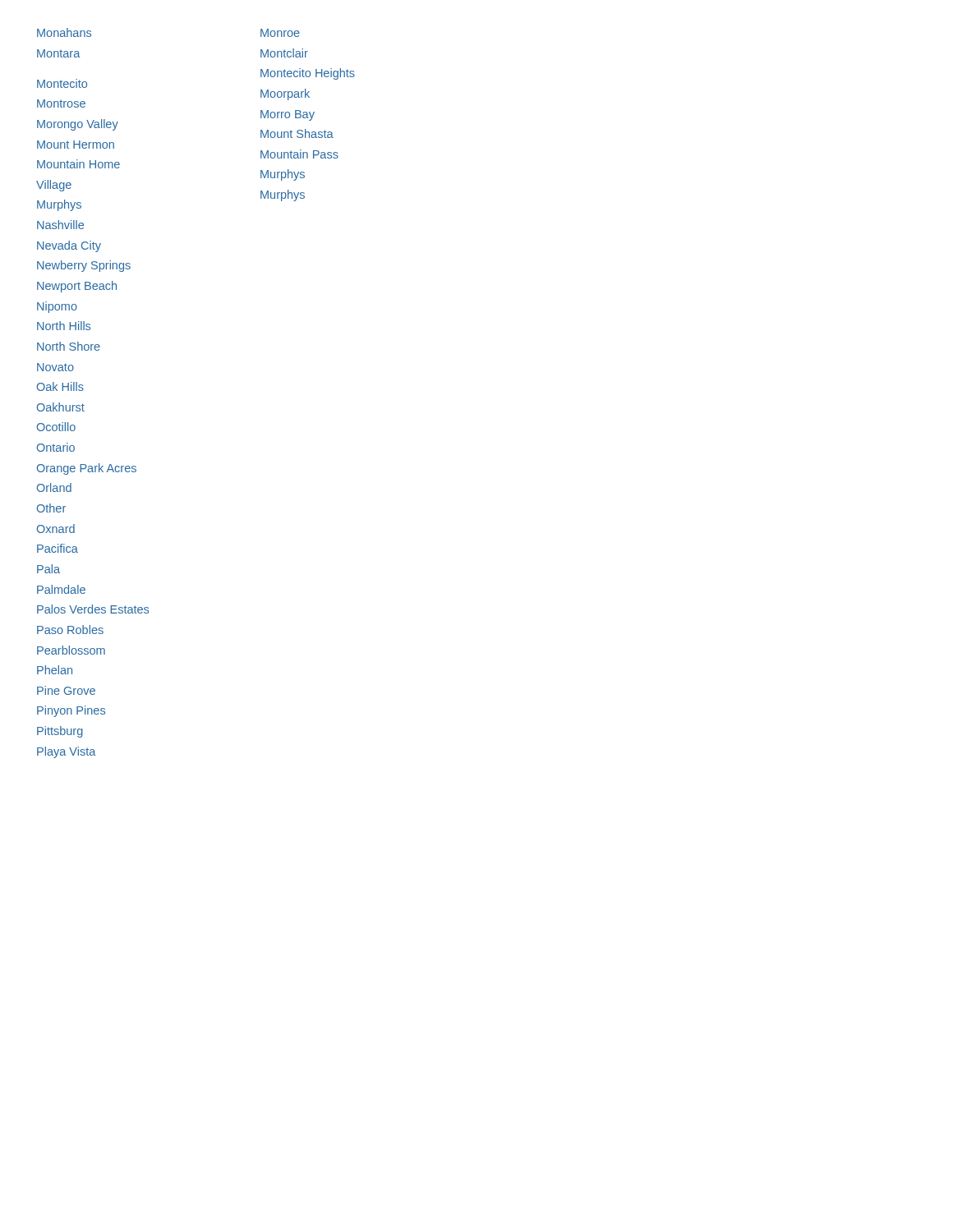Locate the list item that says "Morongo Valley"
This screenshot has height=1232, width=953.
pos(77,124)
